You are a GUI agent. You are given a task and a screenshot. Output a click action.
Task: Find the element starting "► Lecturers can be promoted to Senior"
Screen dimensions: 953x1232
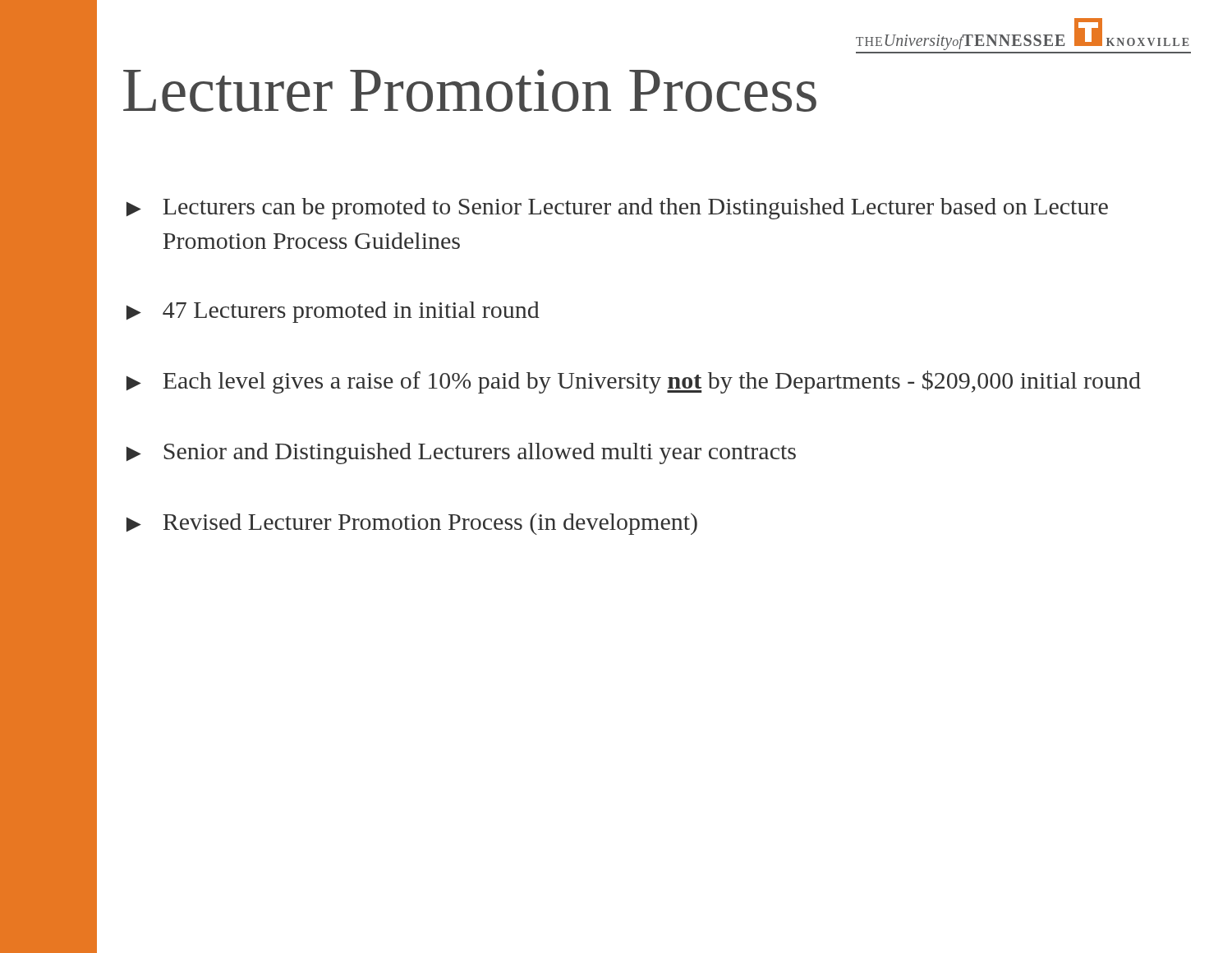coord(652,223)
